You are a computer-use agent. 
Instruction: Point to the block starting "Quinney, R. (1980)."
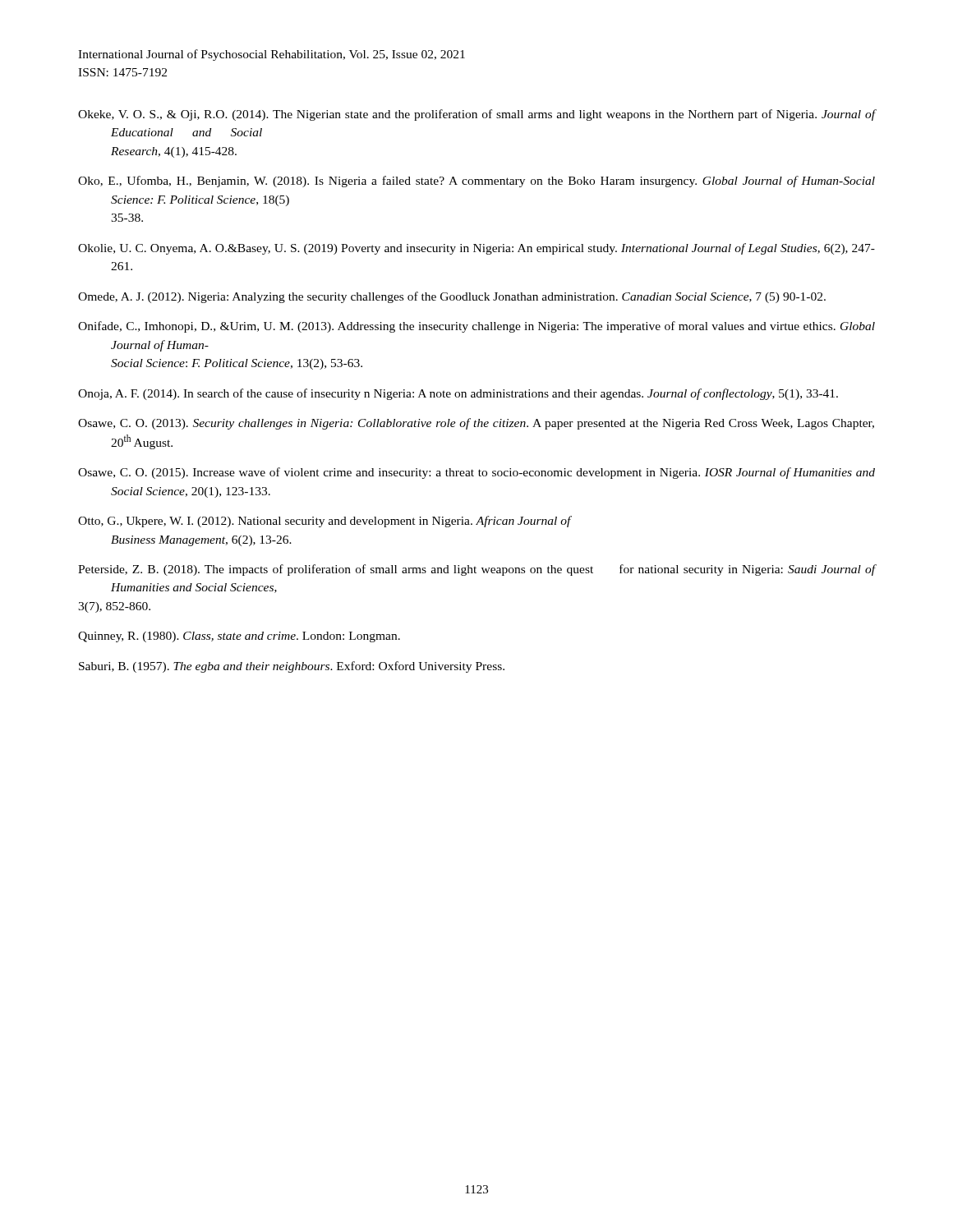click(239, 637)
